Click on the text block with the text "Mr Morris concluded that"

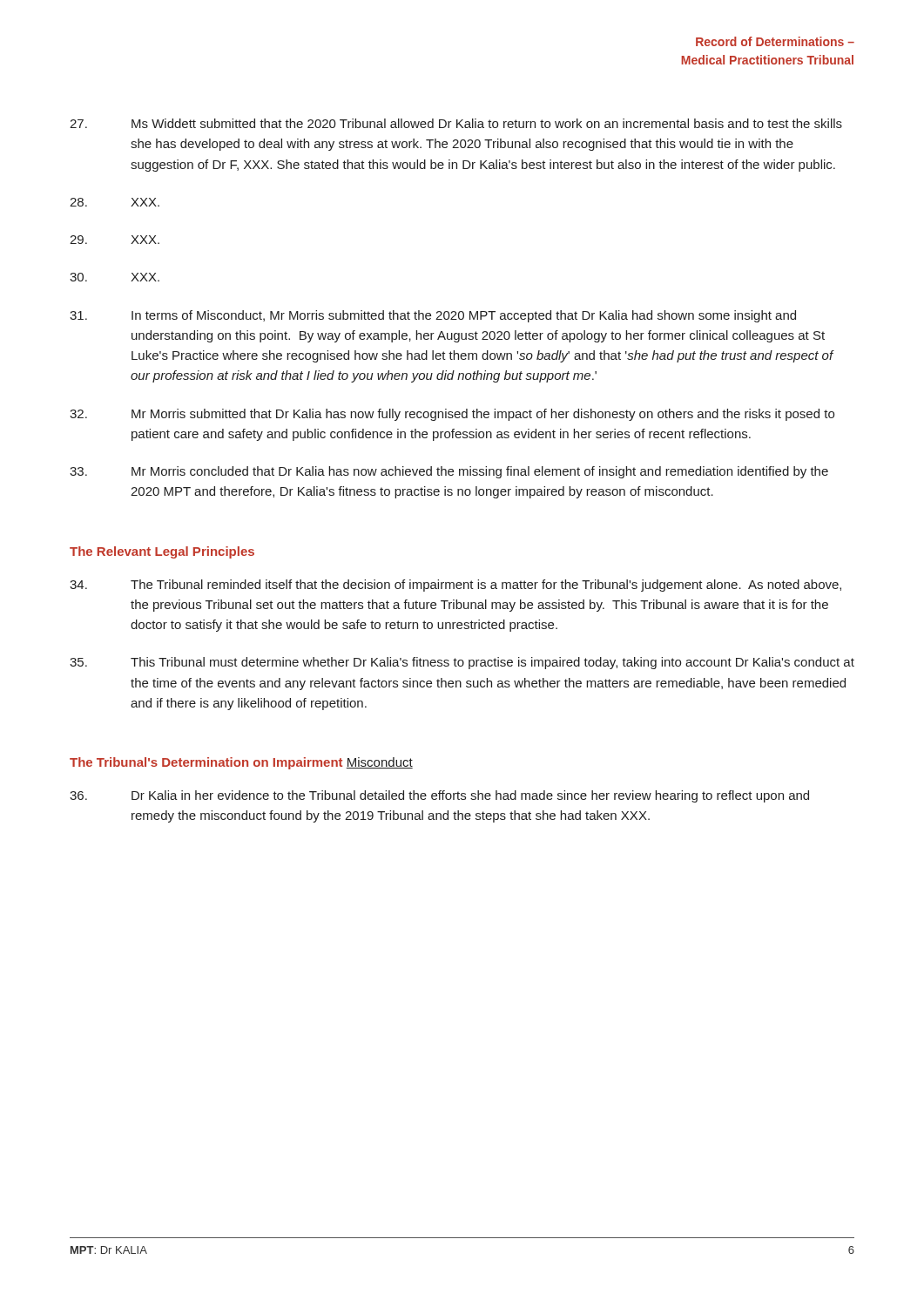pyautogui.click(x=462, y=481)
